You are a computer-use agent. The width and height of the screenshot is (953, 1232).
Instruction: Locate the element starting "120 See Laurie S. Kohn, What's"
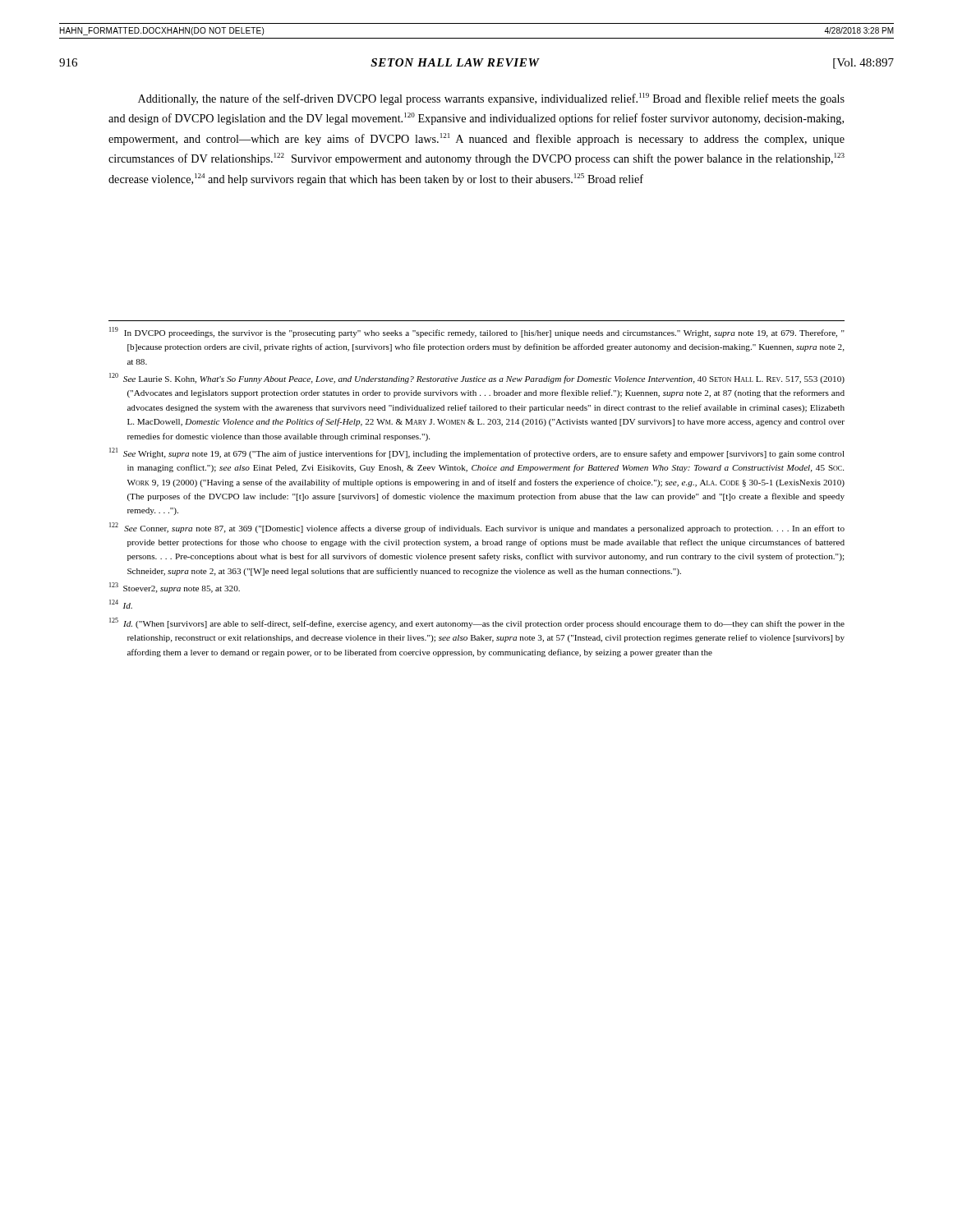click(x=476, y=406)
